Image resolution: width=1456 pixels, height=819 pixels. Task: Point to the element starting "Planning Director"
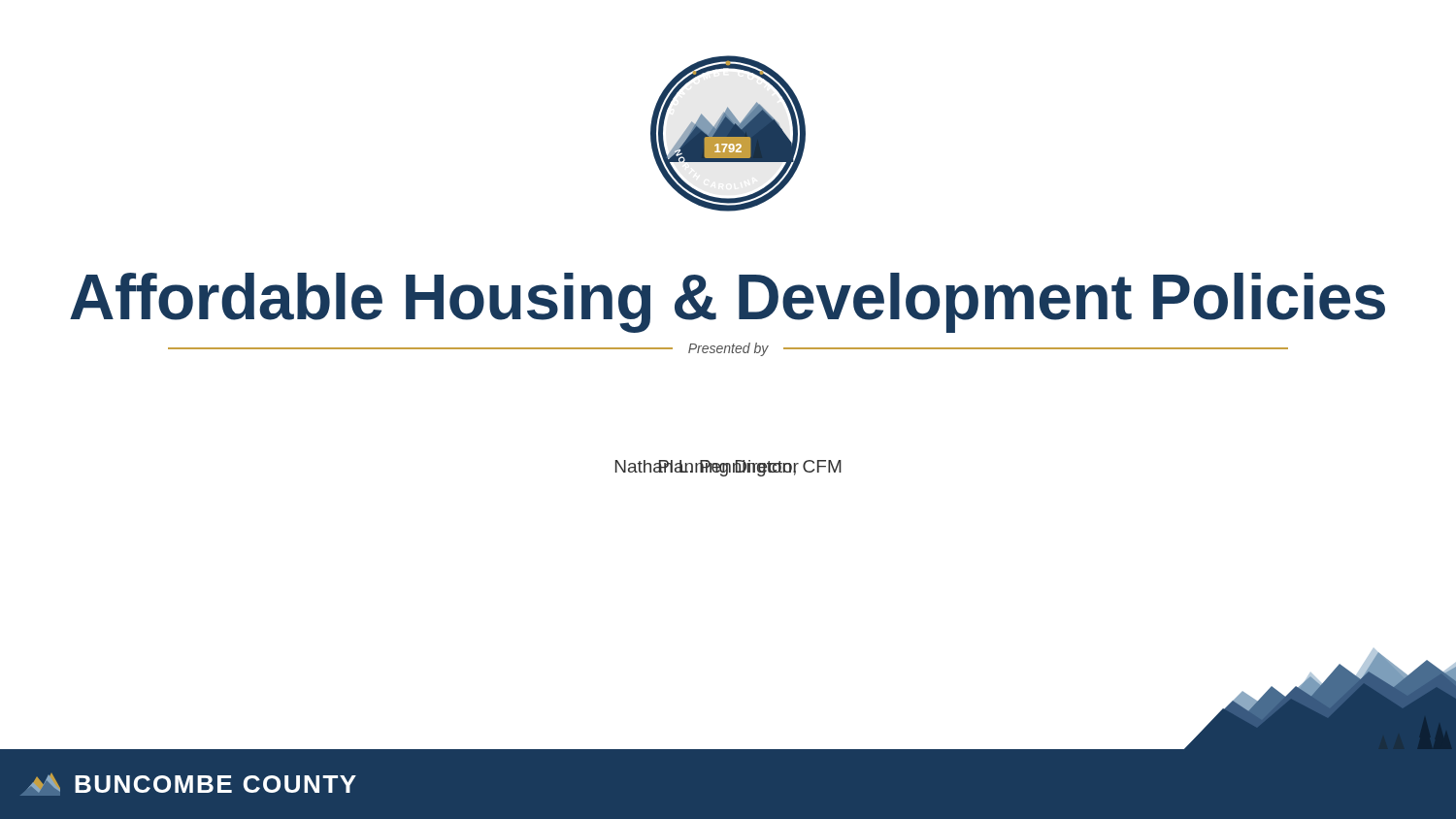coord(728,466)
